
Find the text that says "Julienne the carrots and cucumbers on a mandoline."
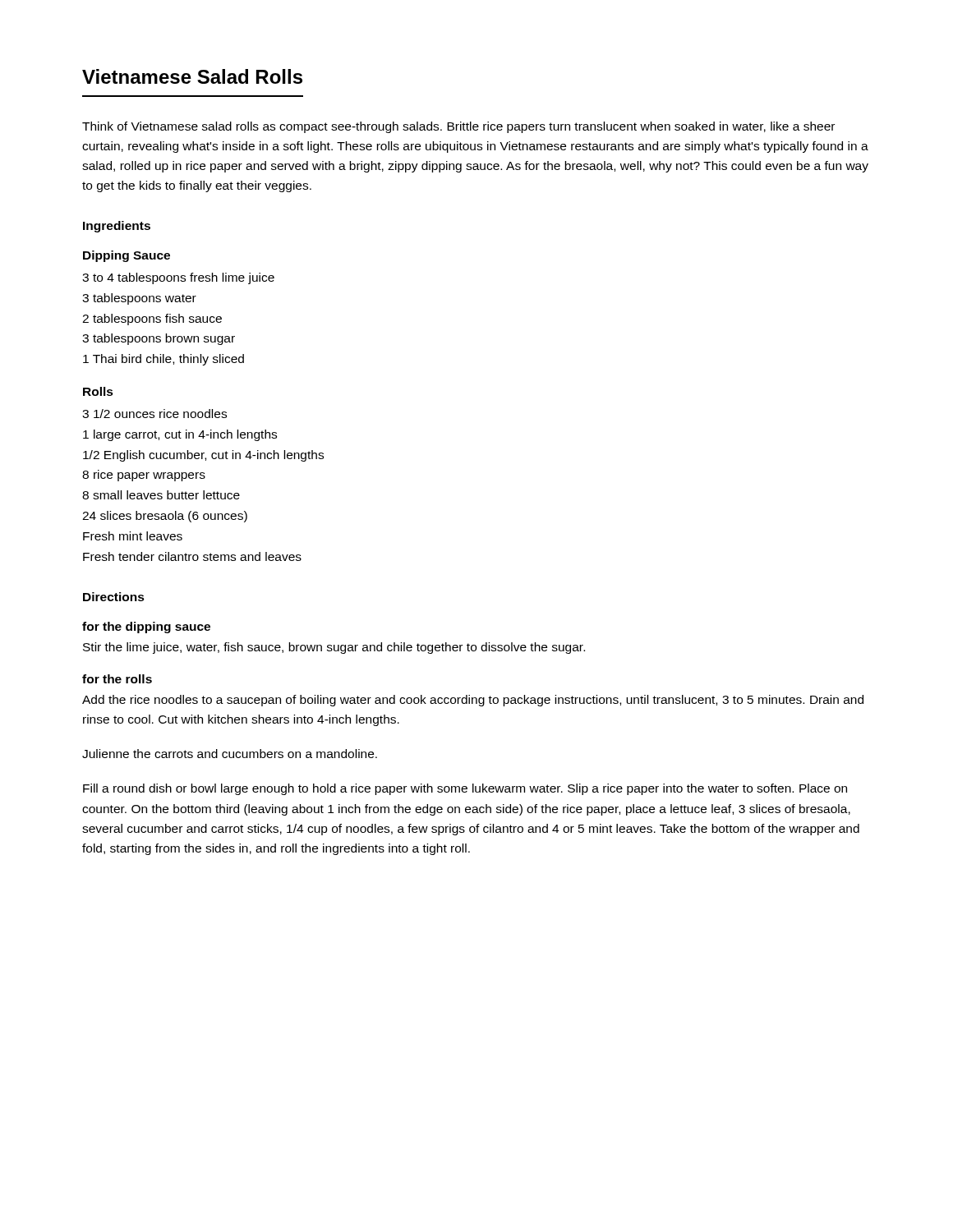tap(230, 754)
